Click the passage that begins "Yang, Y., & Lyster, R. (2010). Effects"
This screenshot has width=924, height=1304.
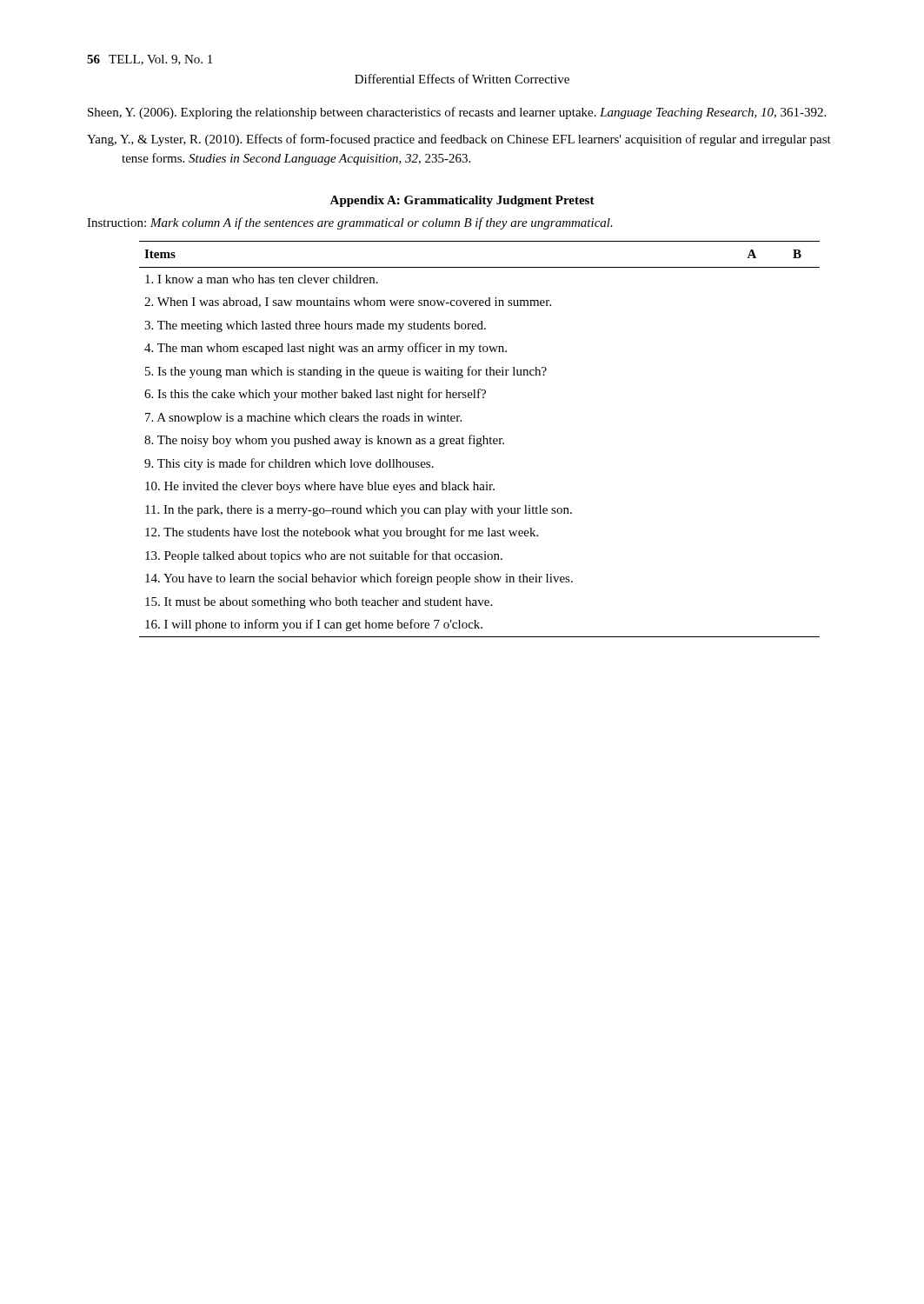pos(459,148)
